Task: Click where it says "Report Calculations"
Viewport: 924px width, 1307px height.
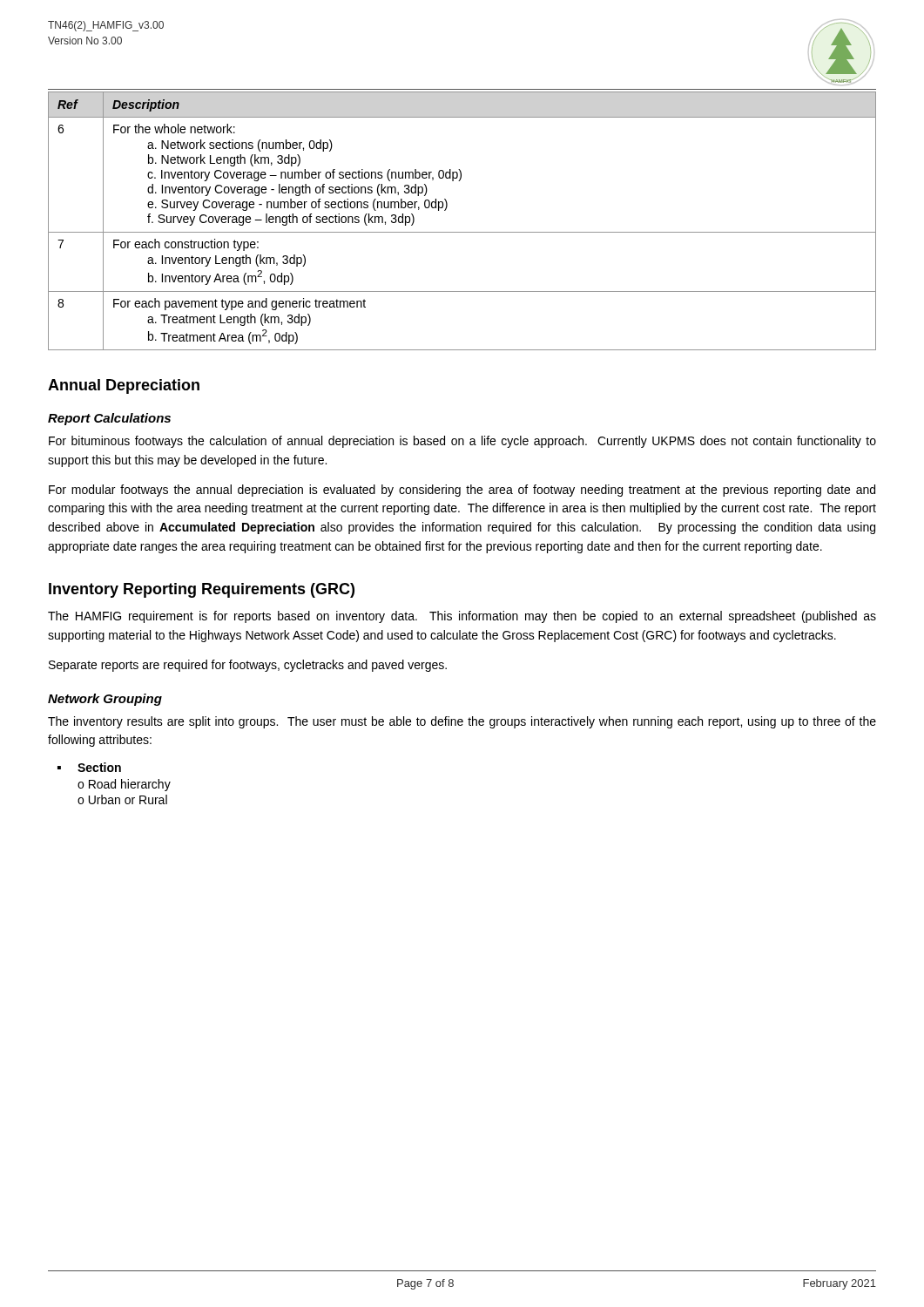Action: (x=110, y=418)
